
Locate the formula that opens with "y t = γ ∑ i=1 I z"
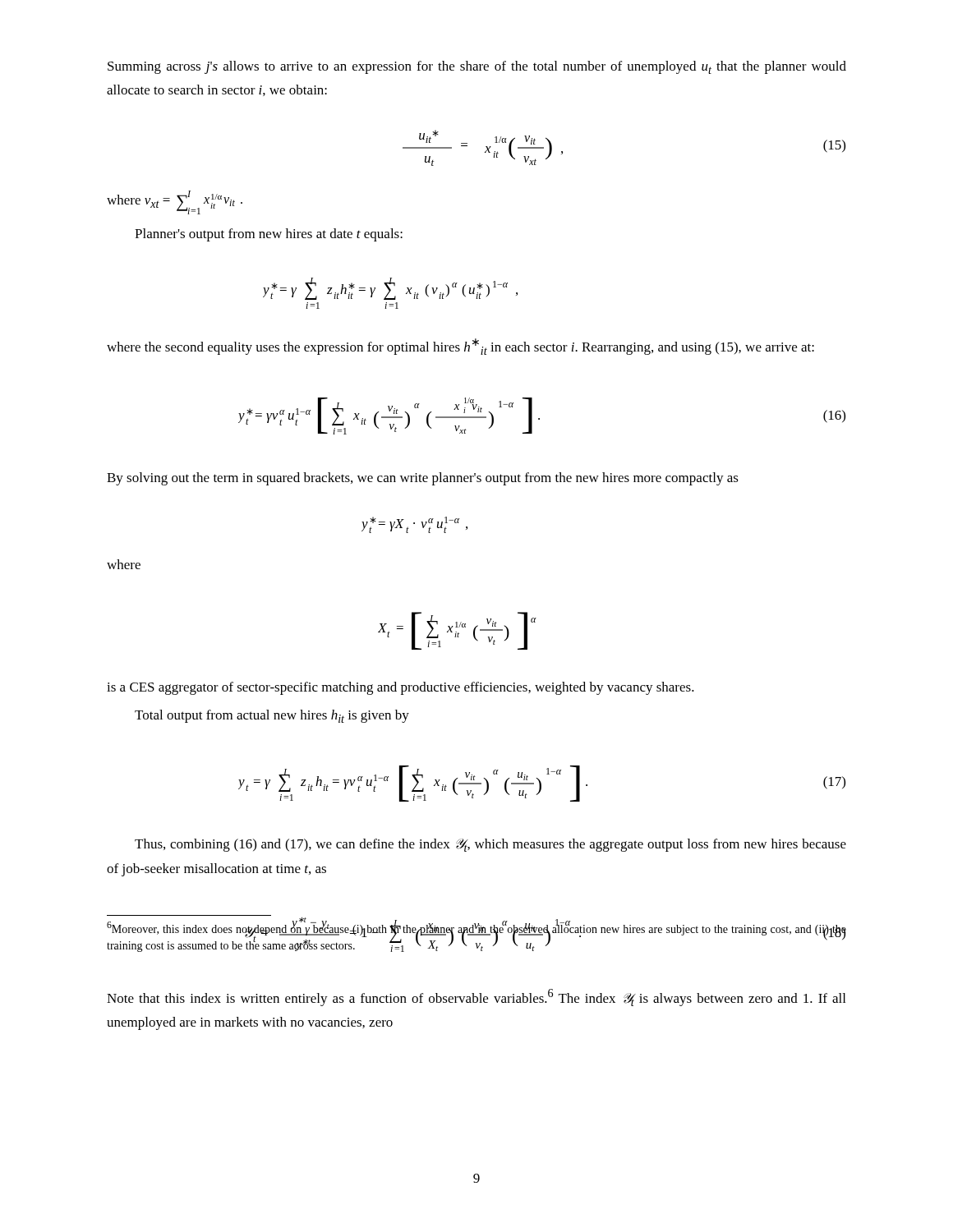(542, 782)
